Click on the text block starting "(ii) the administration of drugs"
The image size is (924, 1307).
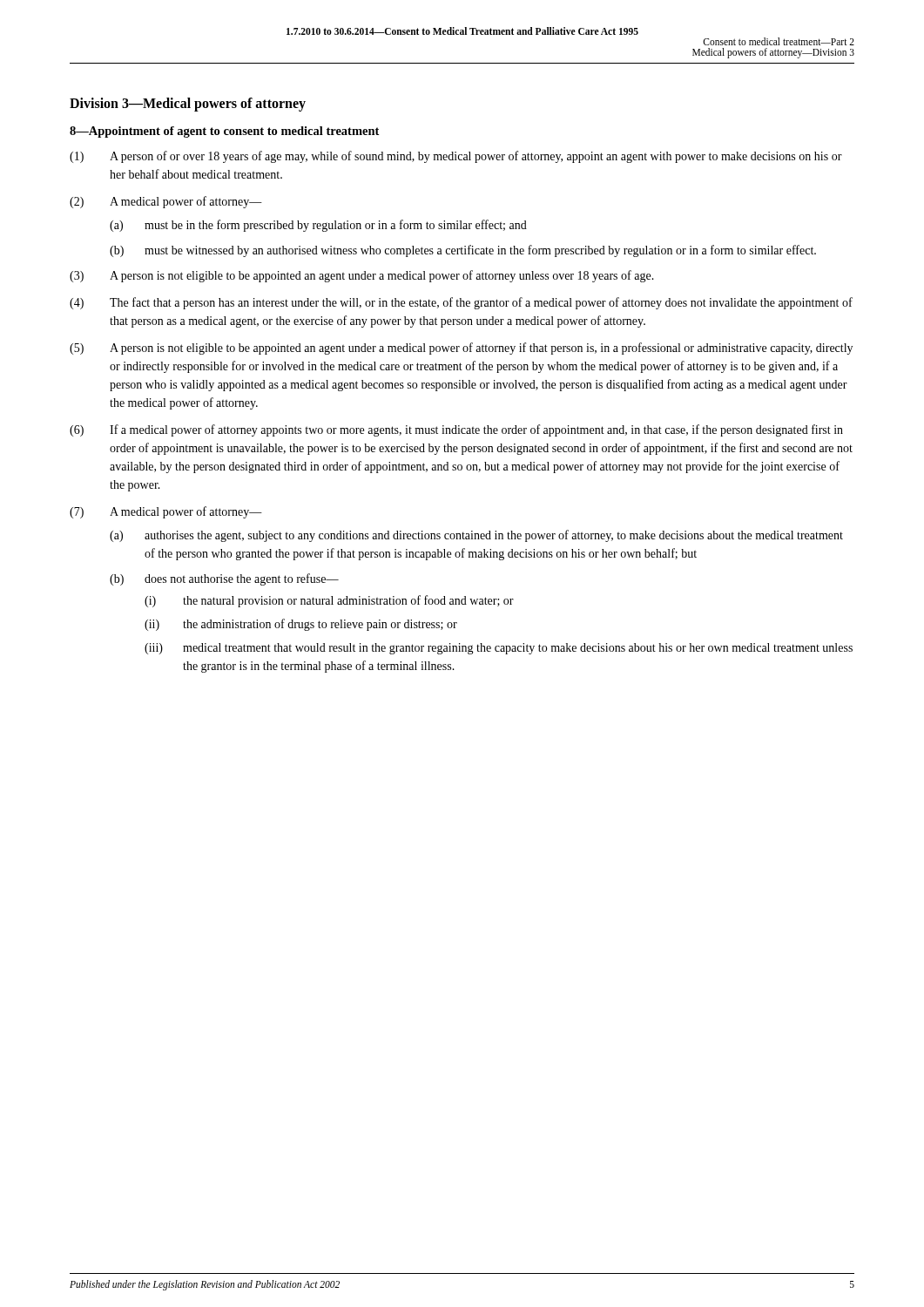(301, 625)
